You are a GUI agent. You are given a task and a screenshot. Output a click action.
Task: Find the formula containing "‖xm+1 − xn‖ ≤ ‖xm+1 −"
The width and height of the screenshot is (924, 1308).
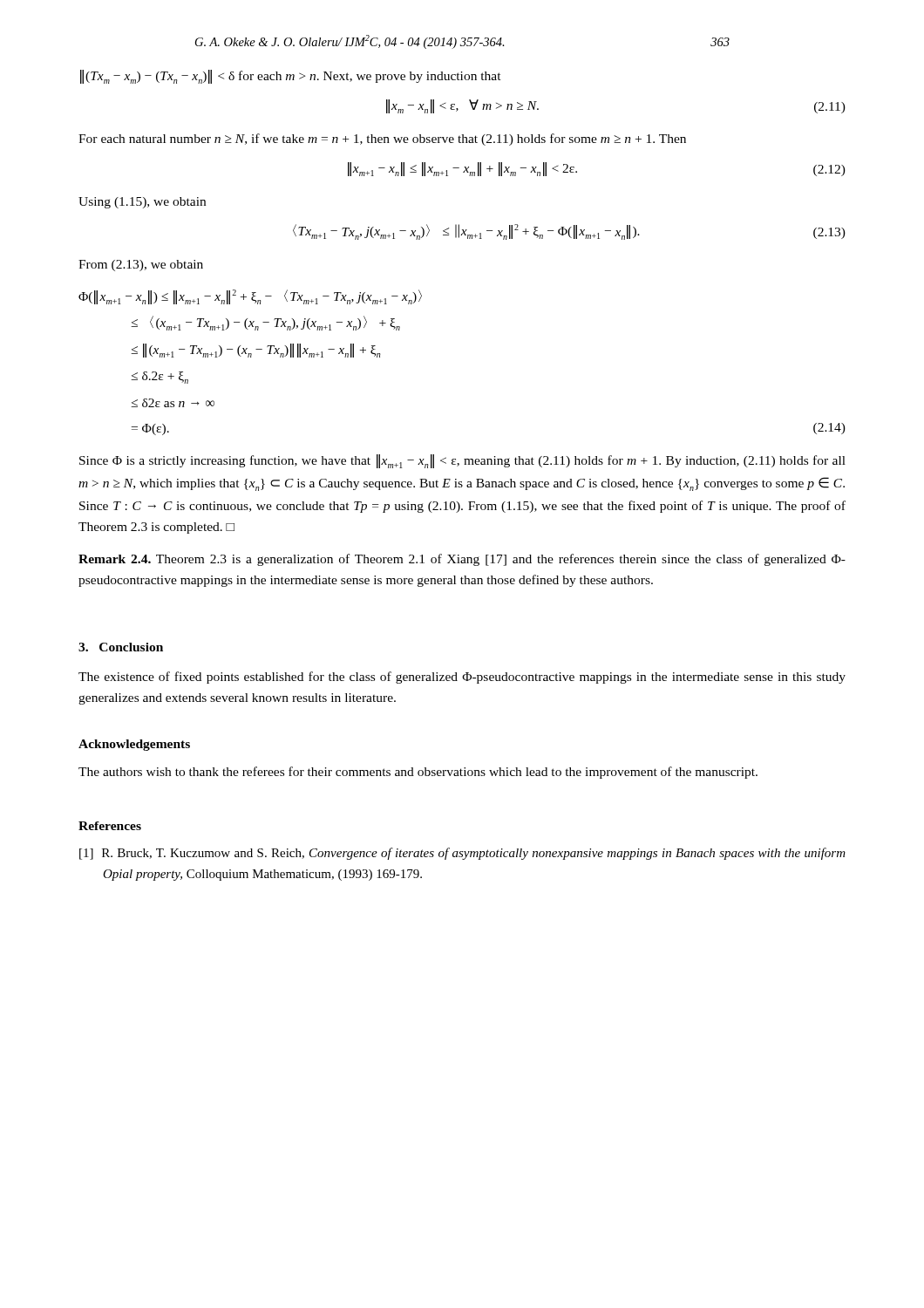click(469, 168)
